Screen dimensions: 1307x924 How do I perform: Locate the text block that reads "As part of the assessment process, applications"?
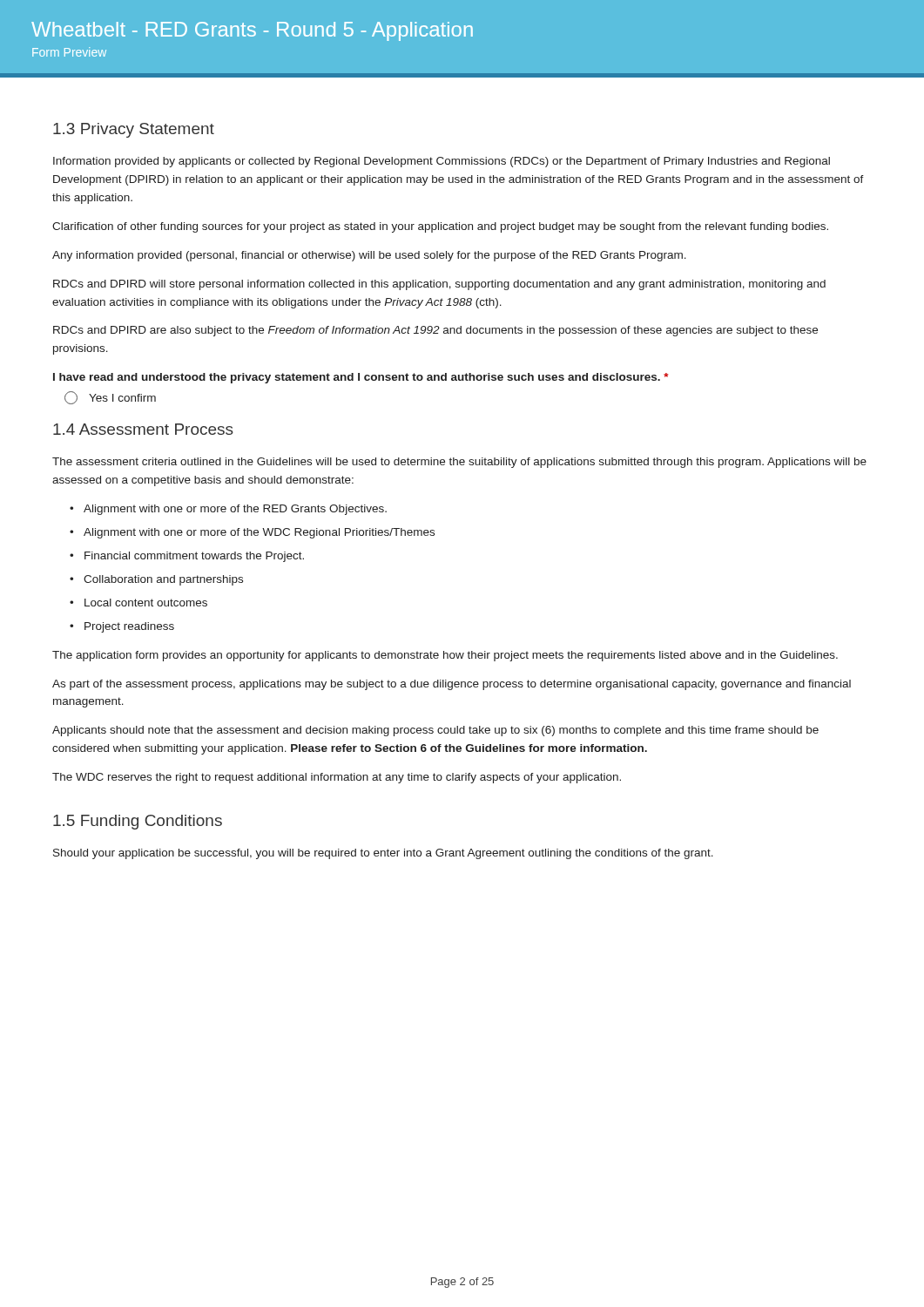pyautogui.click(x=462, y=693)
